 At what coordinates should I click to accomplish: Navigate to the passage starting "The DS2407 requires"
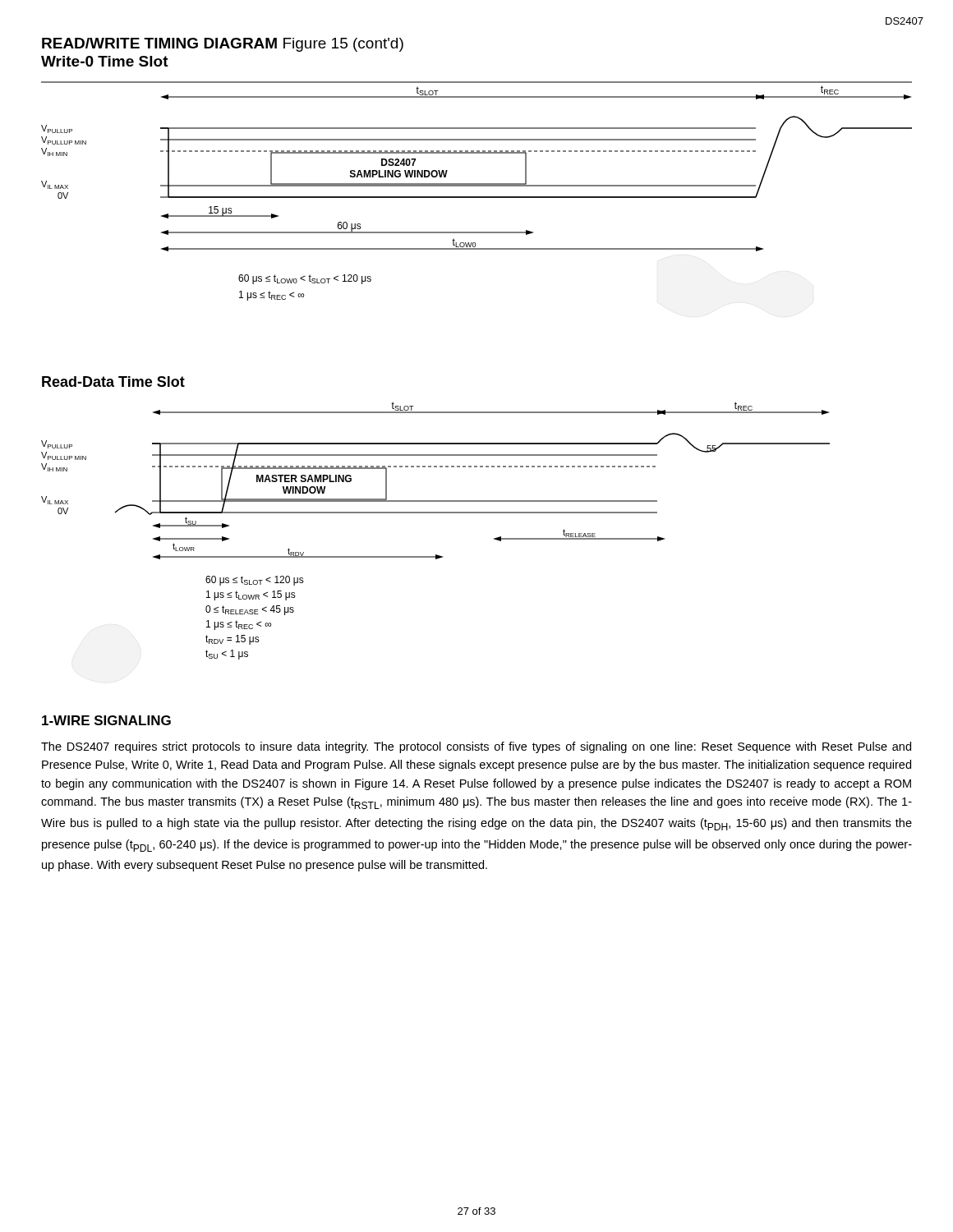tap(476, 806)
